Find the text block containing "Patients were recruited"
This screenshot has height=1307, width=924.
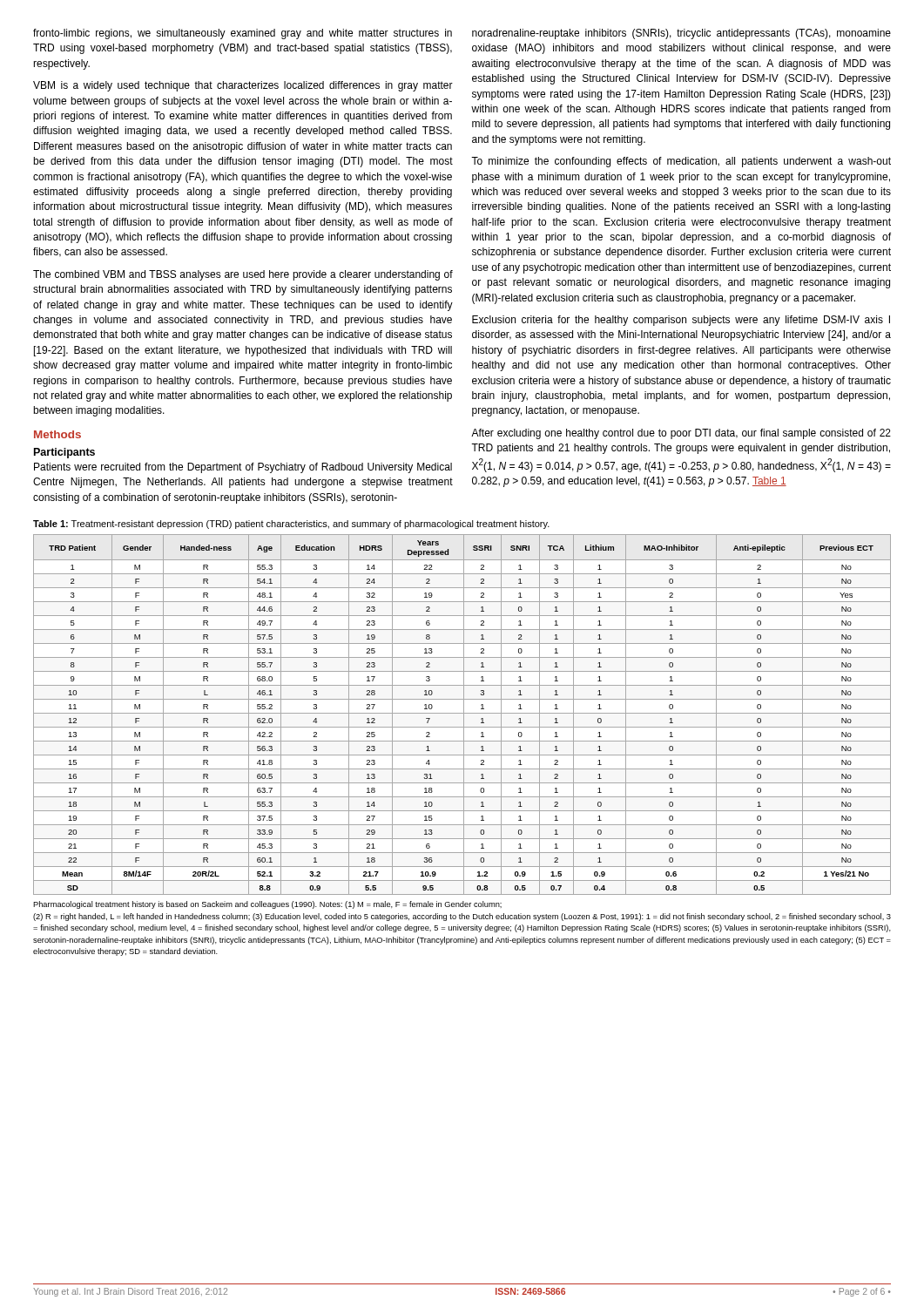(x=243, y=483)
